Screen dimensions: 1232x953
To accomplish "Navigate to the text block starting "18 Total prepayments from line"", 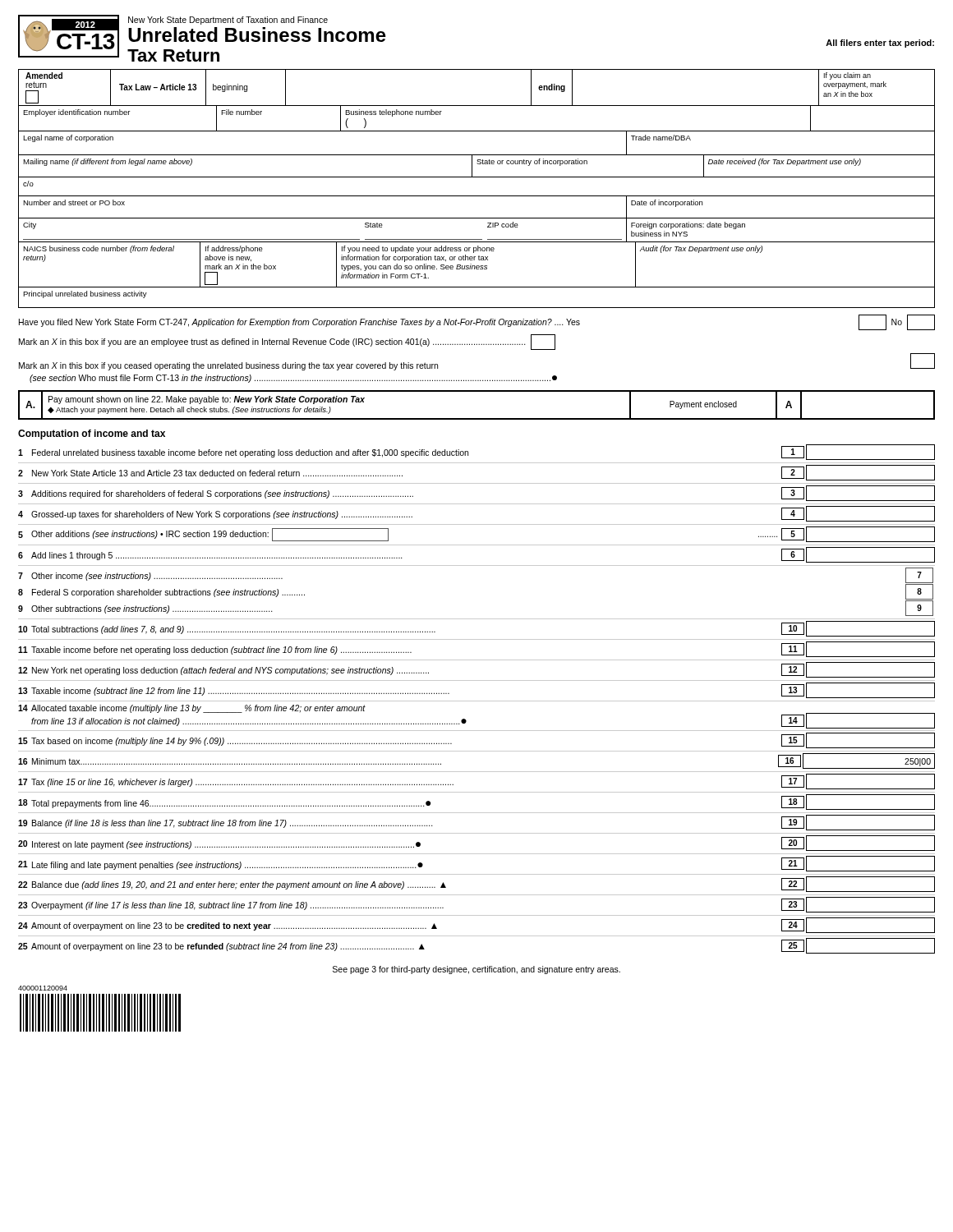I will (476, 802).
